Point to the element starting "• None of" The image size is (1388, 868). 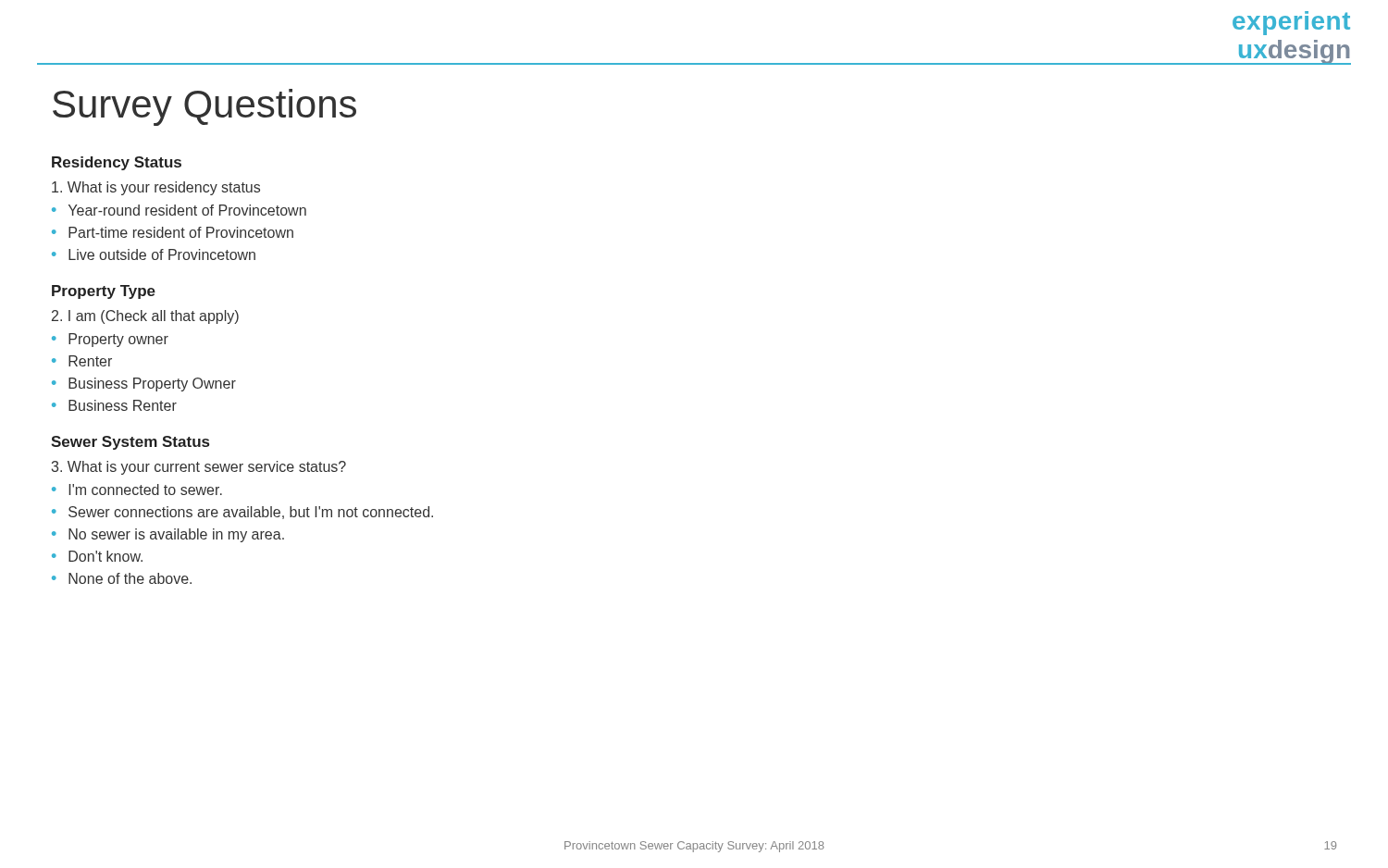point(122,579)
